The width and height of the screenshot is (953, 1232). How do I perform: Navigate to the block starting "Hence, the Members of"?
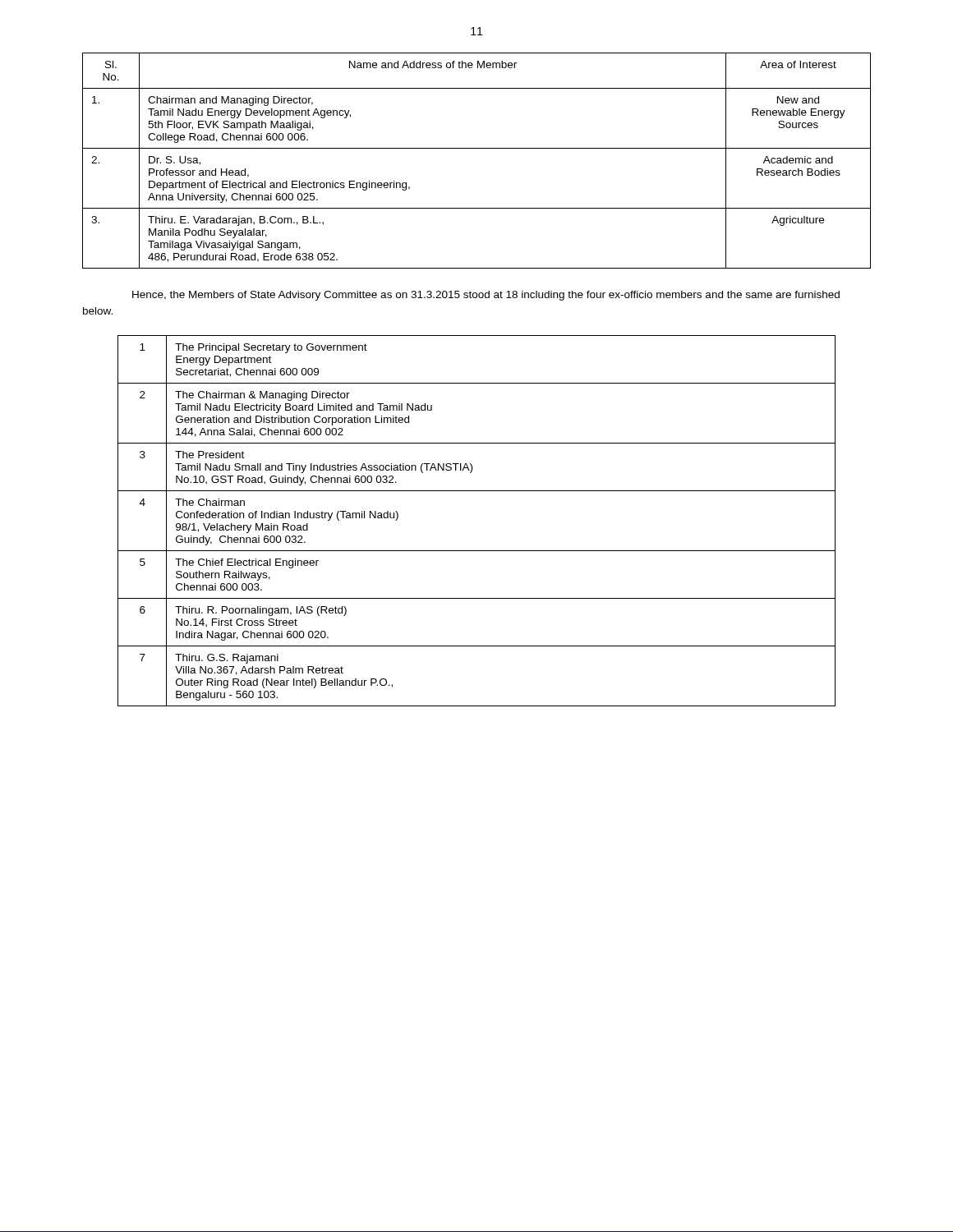(x=461, y=303)
